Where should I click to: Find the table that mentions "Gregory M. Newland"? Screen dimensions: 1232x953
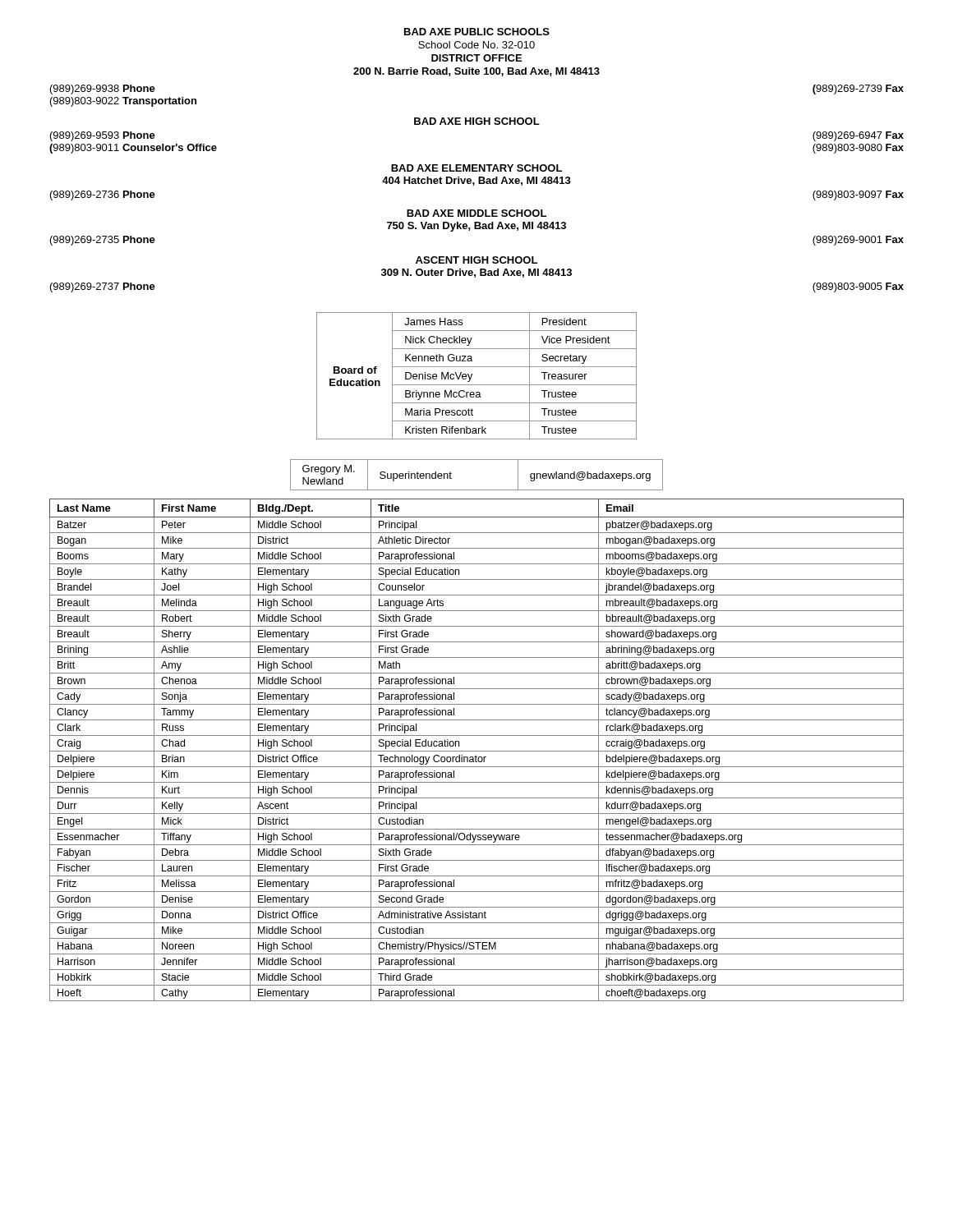(476, 475)
